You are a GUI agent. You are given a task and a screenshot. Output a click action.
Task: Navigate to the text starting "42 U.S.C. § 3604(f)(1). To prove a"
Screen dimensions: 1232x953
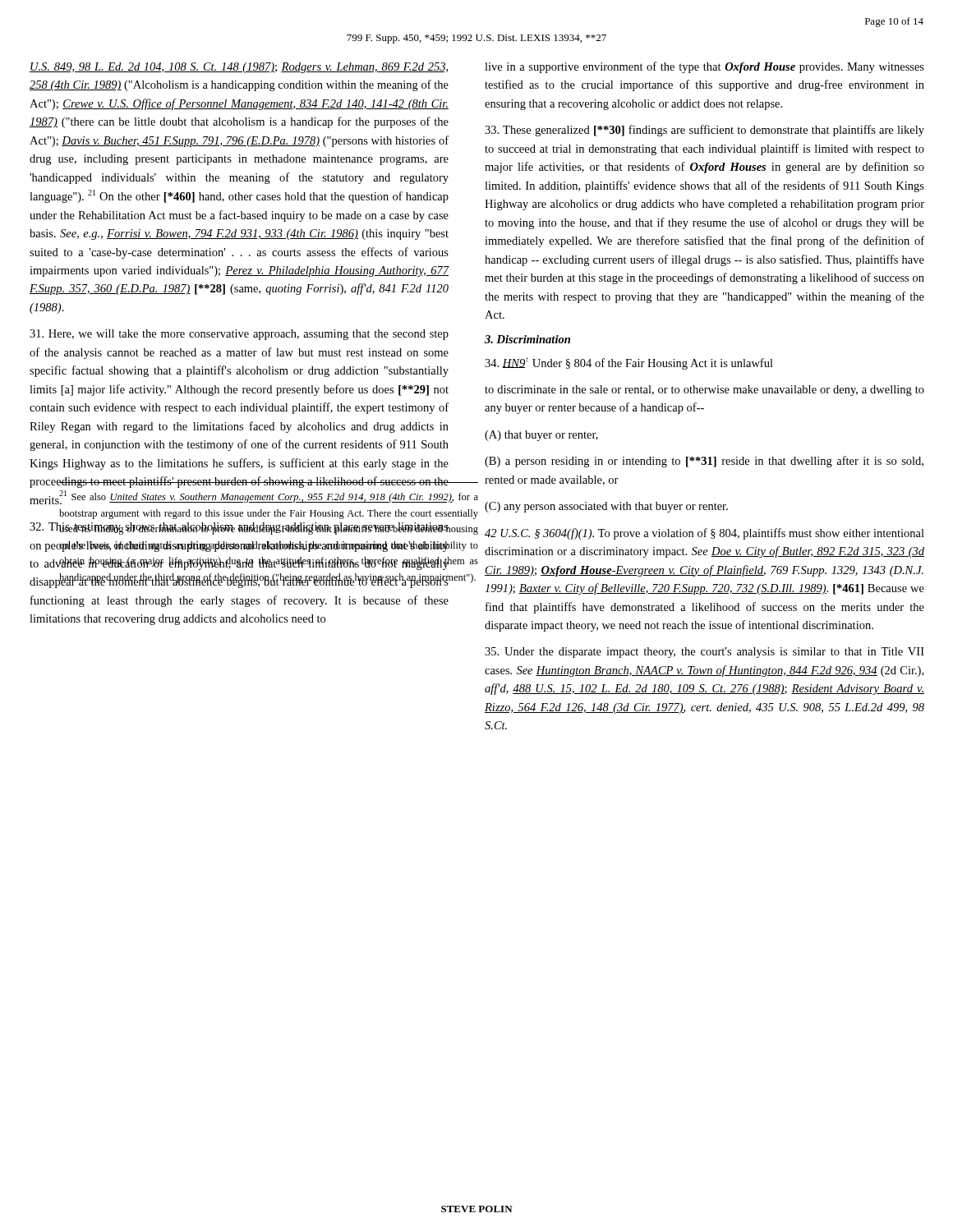(x=704, y=579)
